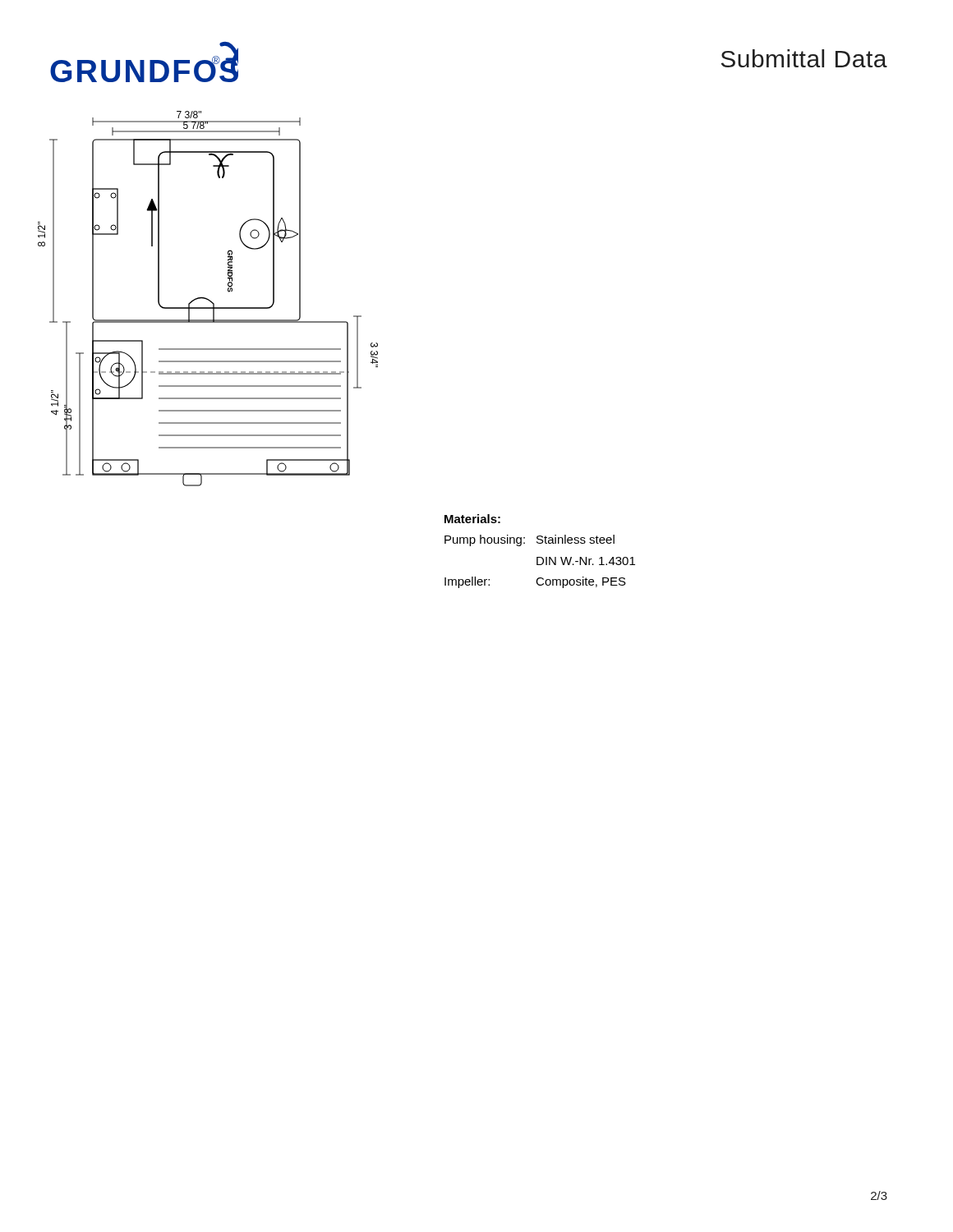Click on the text block starting "Materials: Pump housing: Stainless steel DIN"
The height and width of the screenshot is (1232, 953).
pyautogui.click(x=545, y=551)
